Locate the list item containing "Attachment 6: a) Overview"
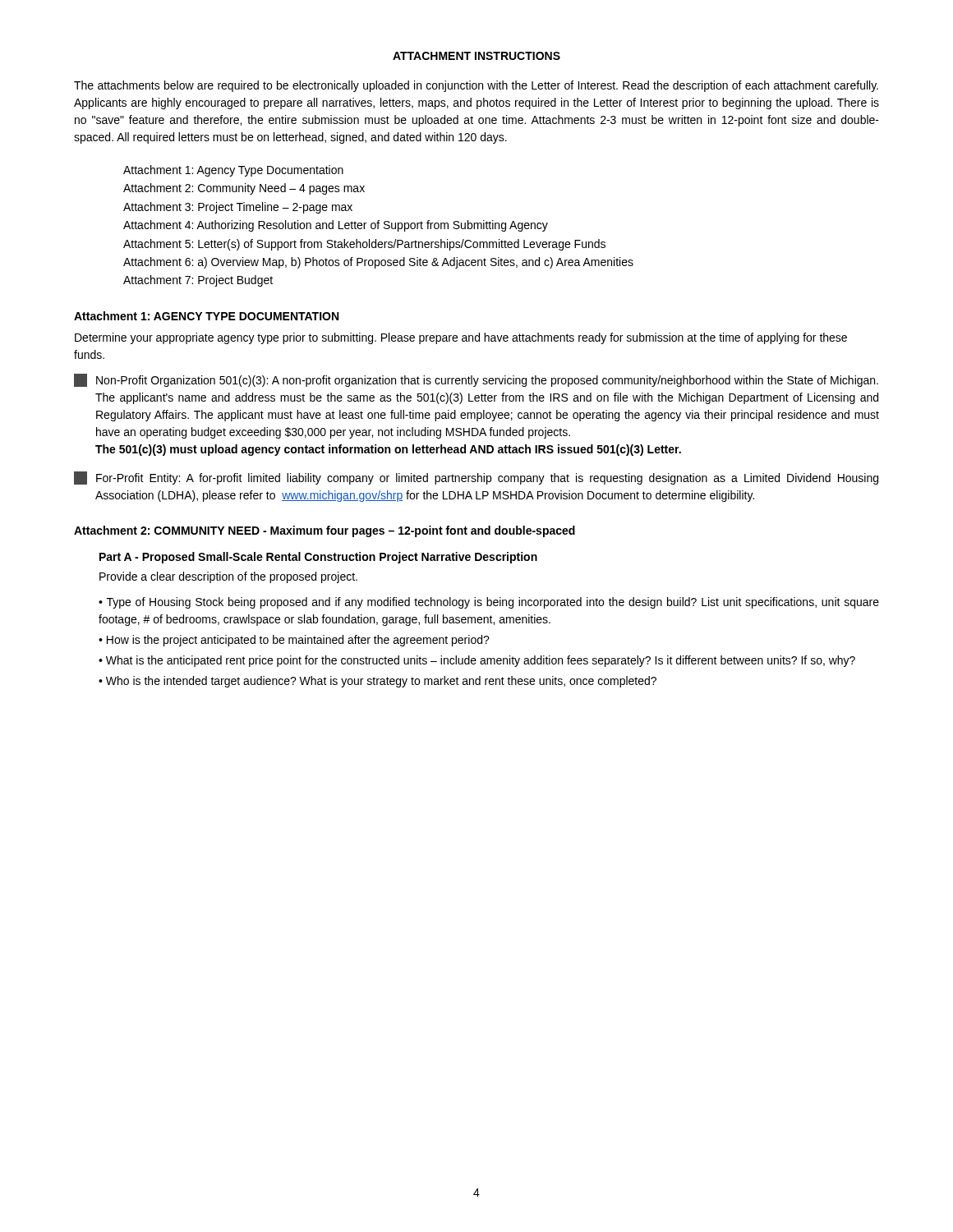The height and width of the screenshot is (1232, 953). [378, 262]
